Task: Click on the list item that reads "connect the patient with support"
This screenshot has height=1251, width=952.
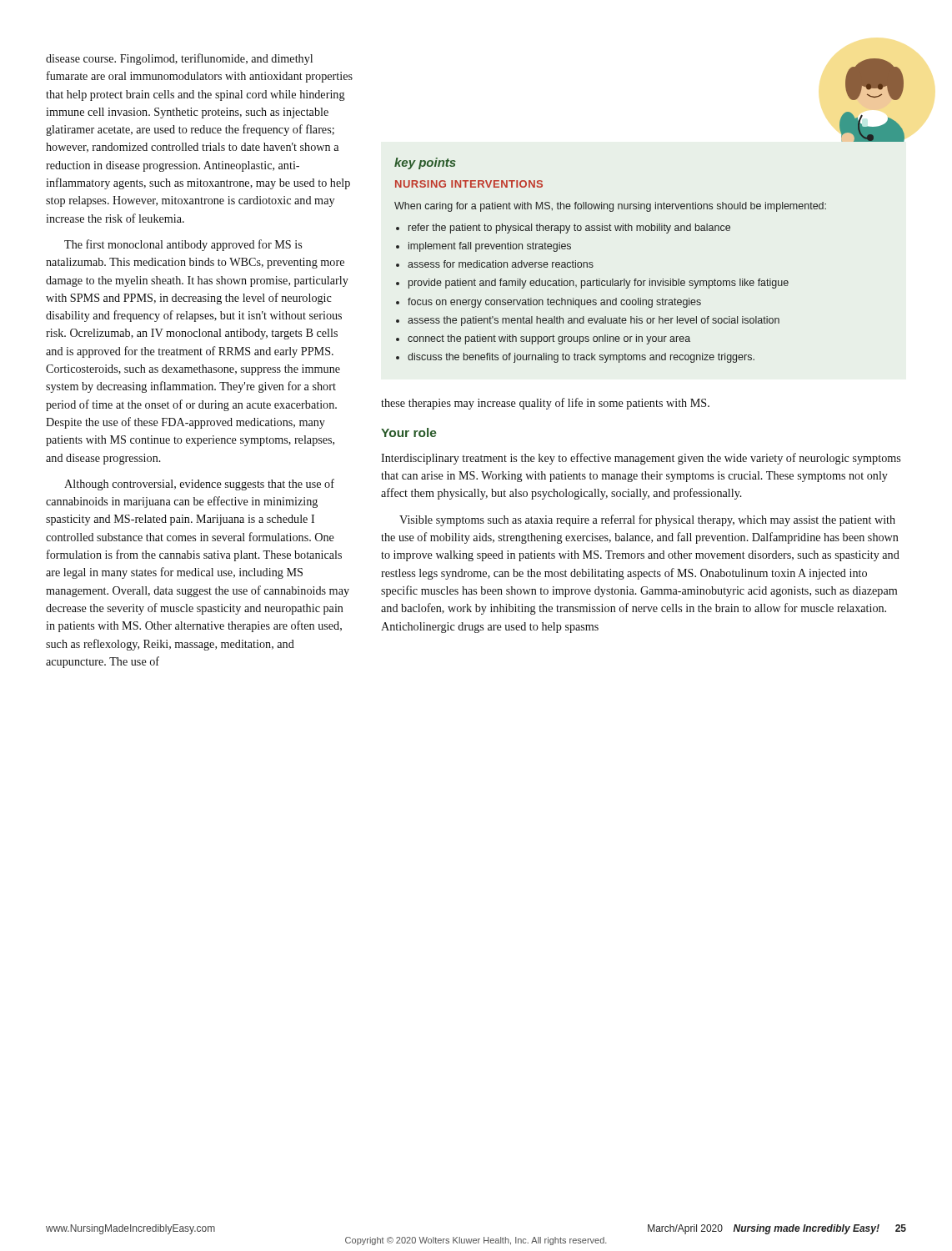Action: (549, 338)
